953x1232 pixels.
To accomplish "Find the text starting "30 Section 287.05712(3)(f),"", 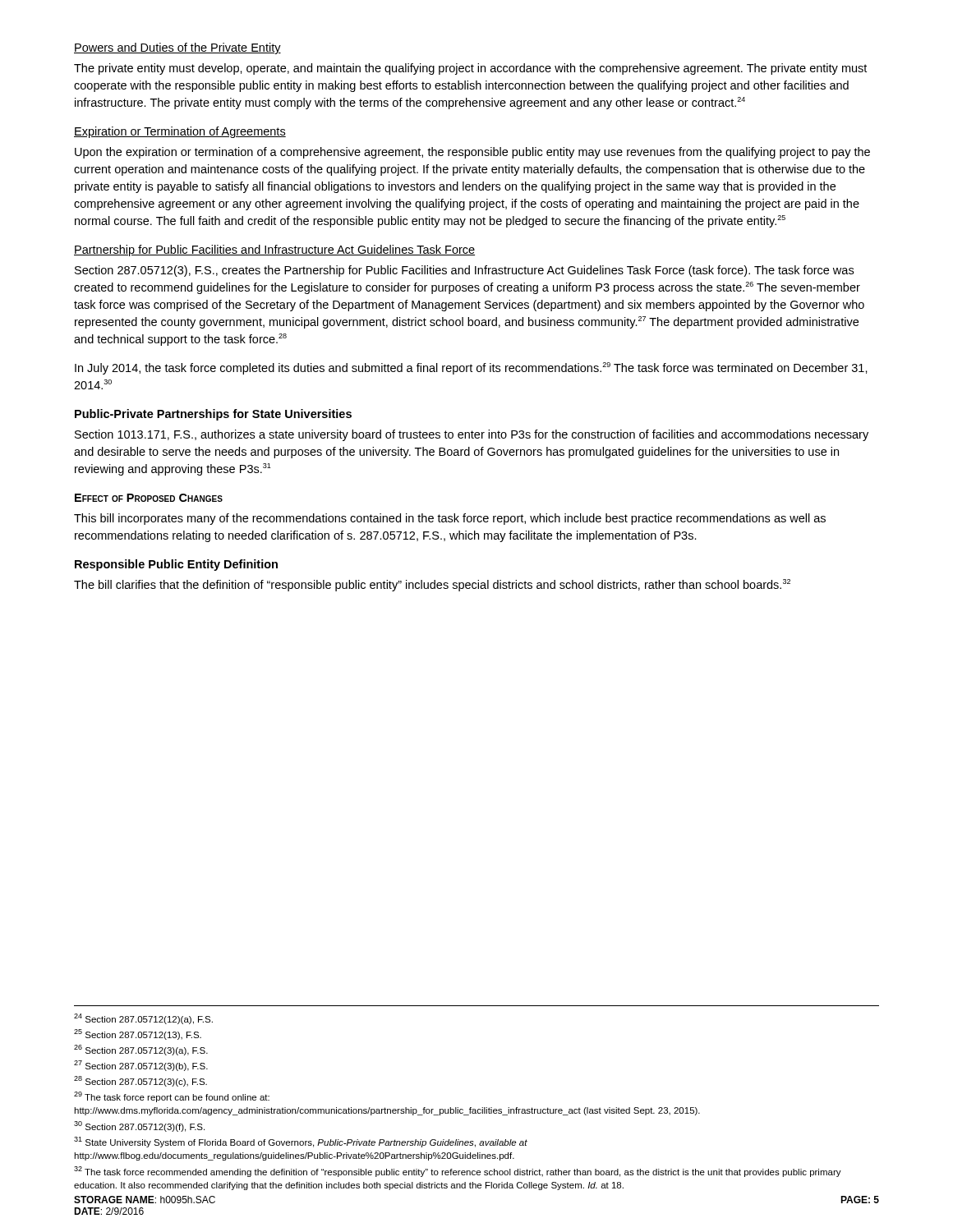I will (x=140, y=1126).
